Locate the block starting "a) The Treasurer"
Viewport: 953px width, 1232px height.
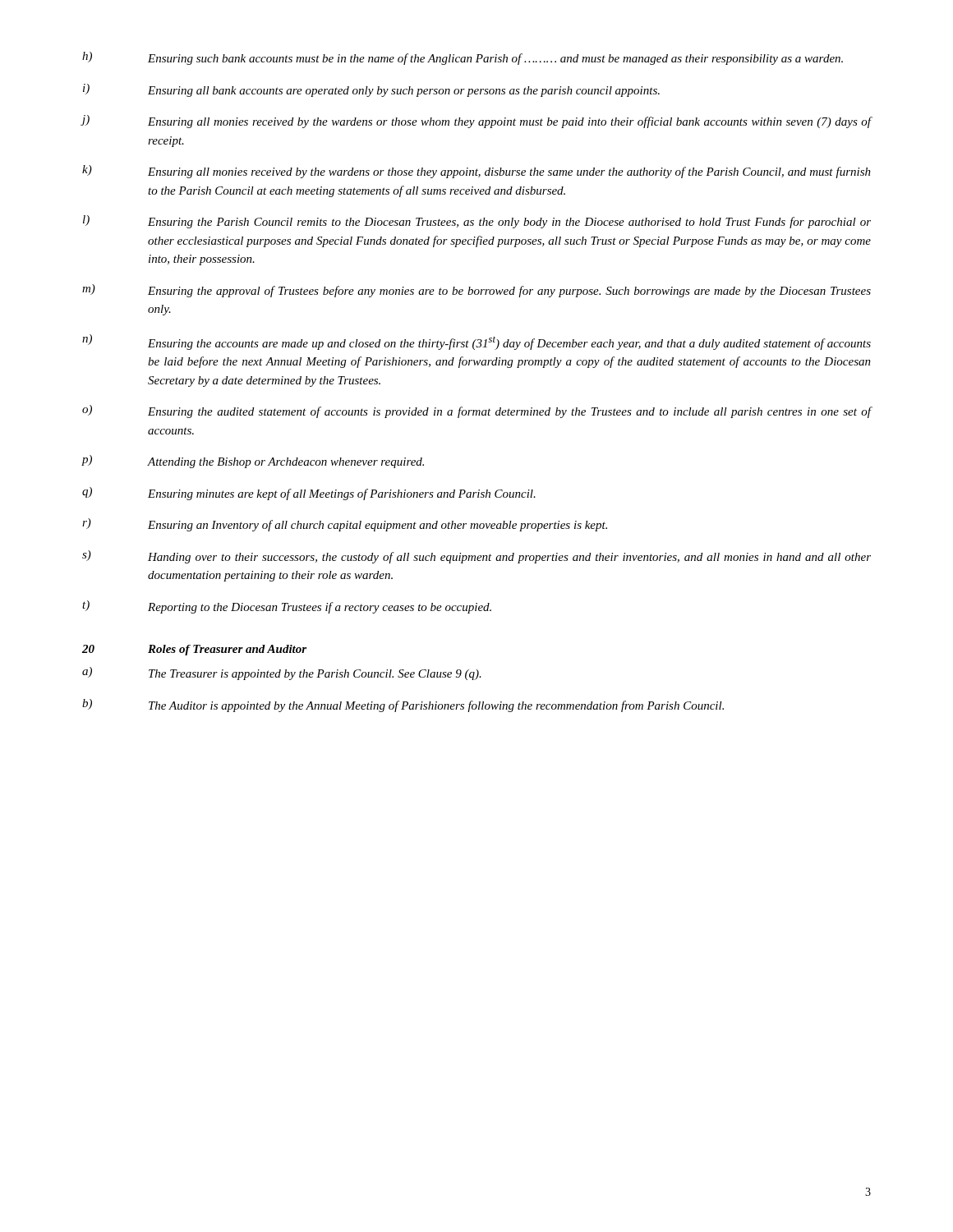(x=282, y=674)
